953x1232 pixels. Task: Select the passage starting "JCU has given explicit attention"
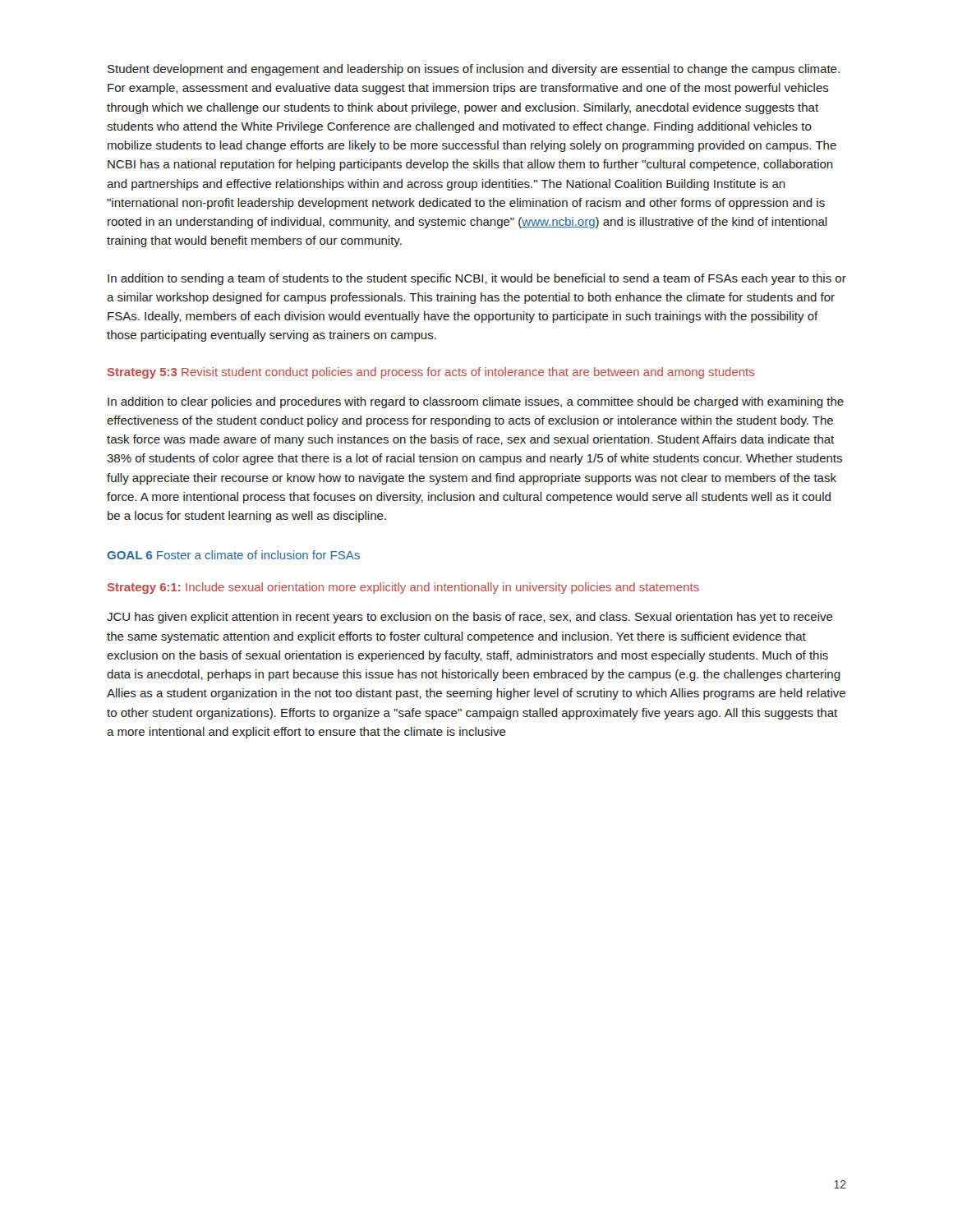(476, 674)
